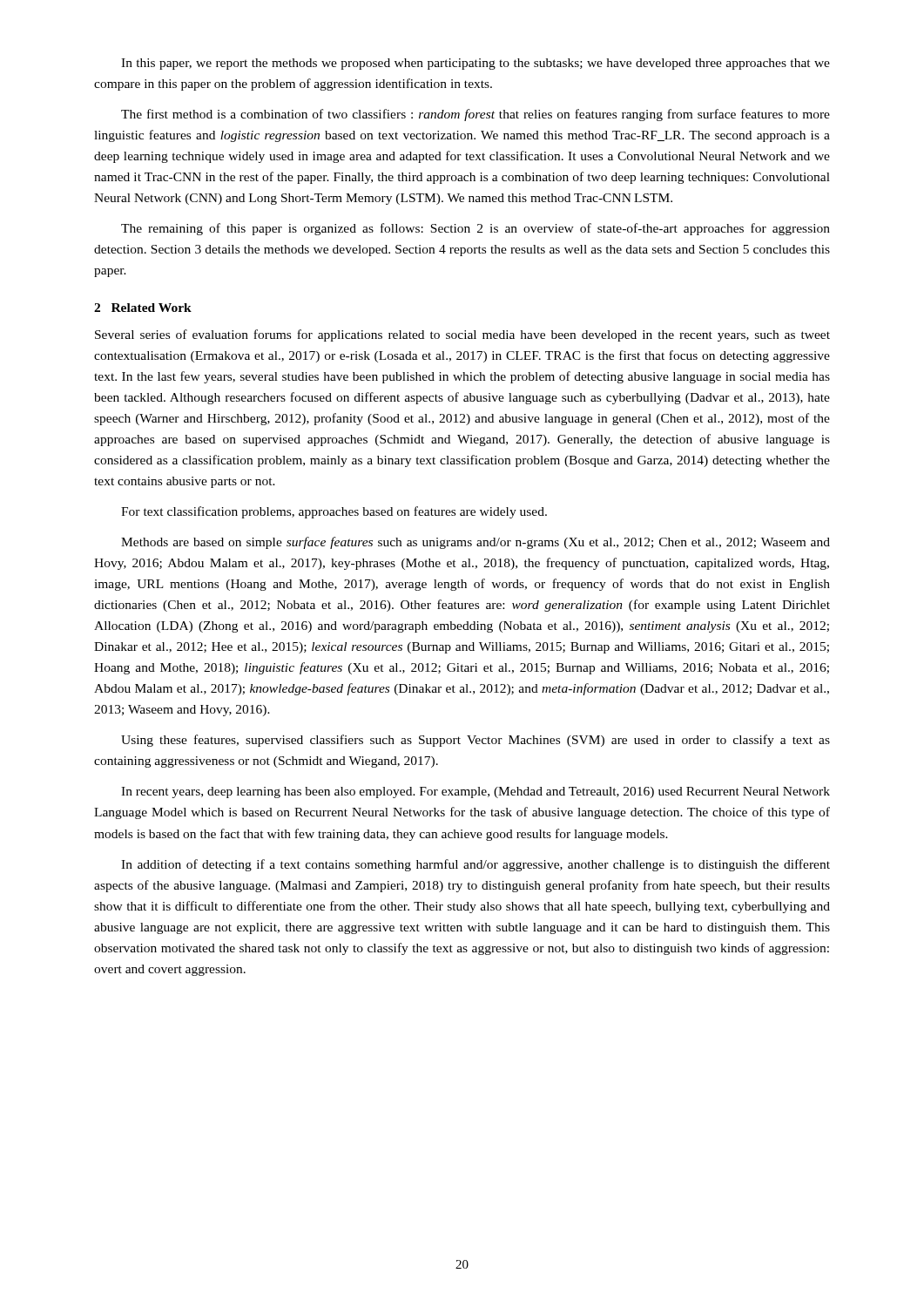Click on the section header that reads "2 Related Work"
The width and height of the screenshot is (924, 1307).
[143, 307]
